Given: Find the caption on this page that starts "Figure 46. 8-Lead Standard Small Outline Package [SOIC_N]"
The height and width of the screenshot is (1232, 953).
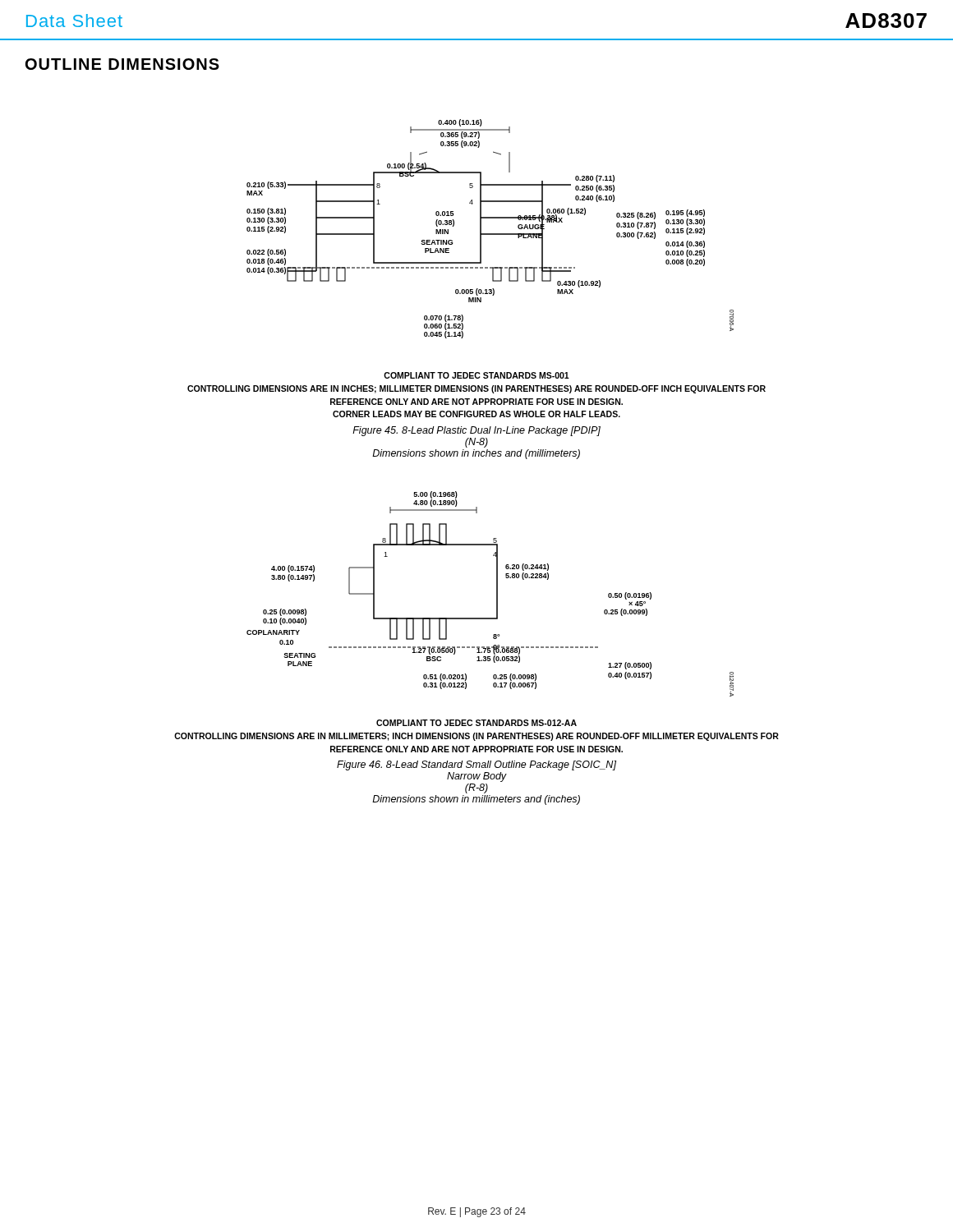Looking at the screenshot, I should [x=476, y=782].
